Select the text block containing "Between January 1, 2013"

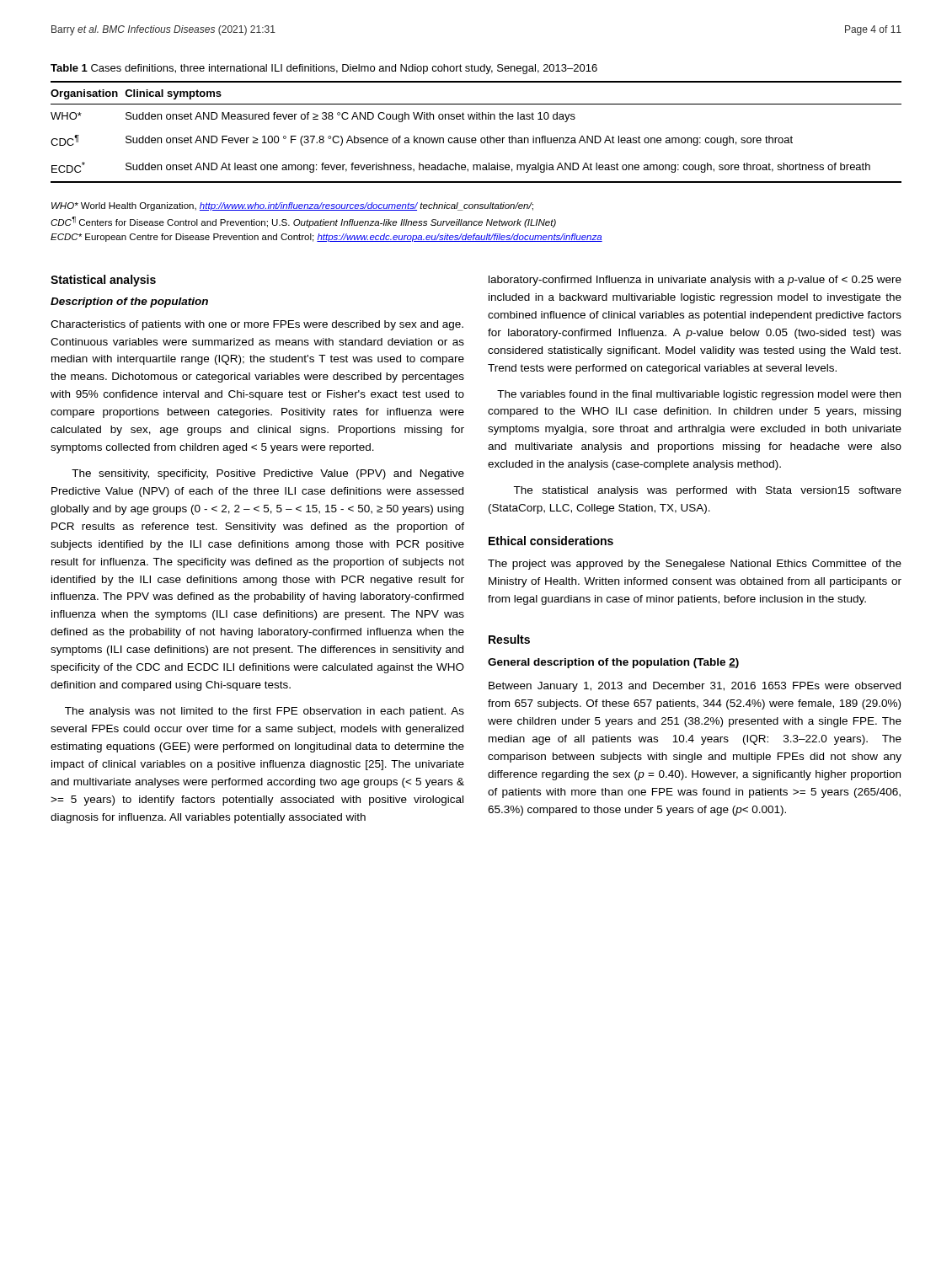point(695,747)
